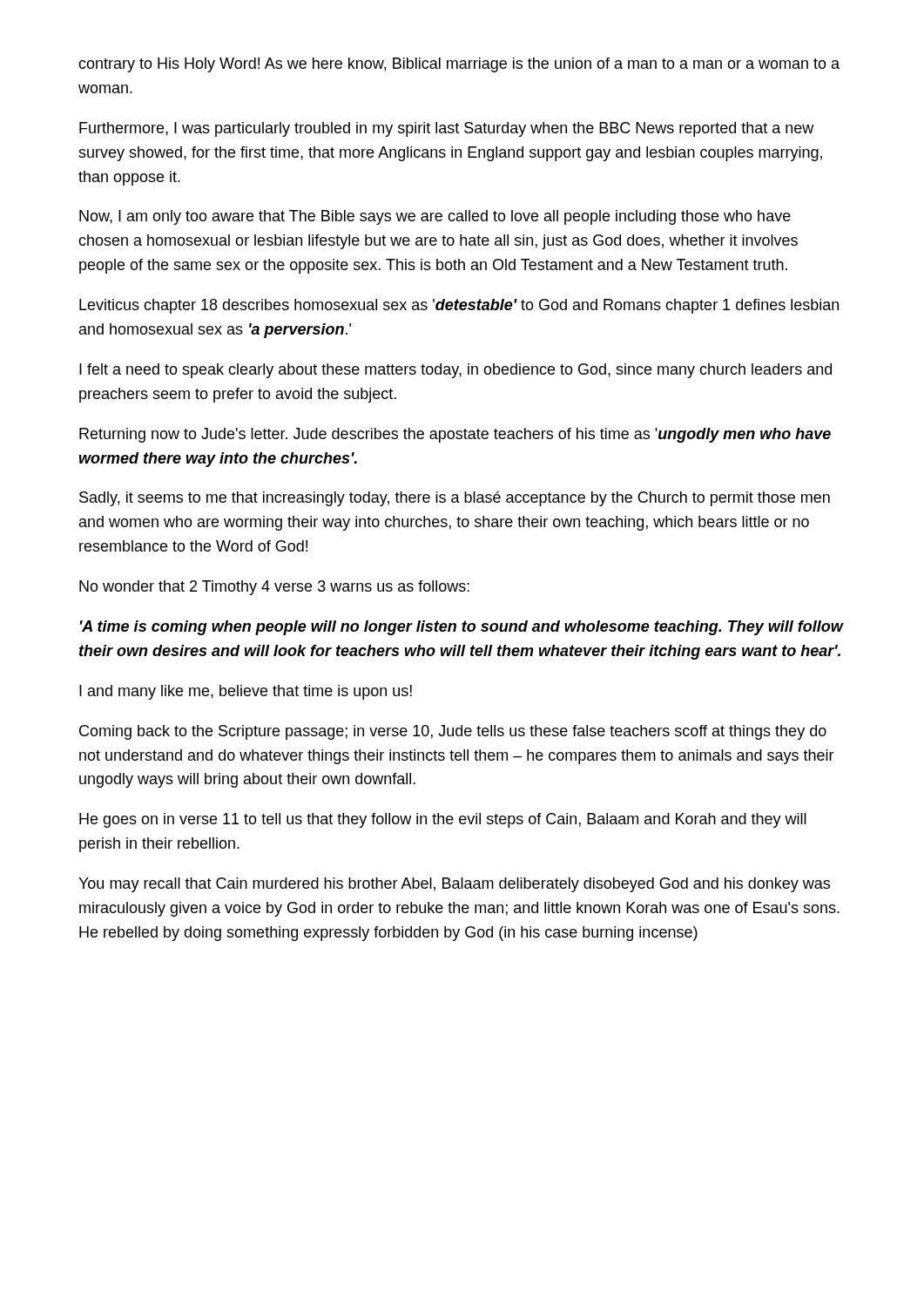Locate the element starting "Now, I am only too aware that"
The width and height of the screenshot is (924, 1307).
click(x=438, y=241)
